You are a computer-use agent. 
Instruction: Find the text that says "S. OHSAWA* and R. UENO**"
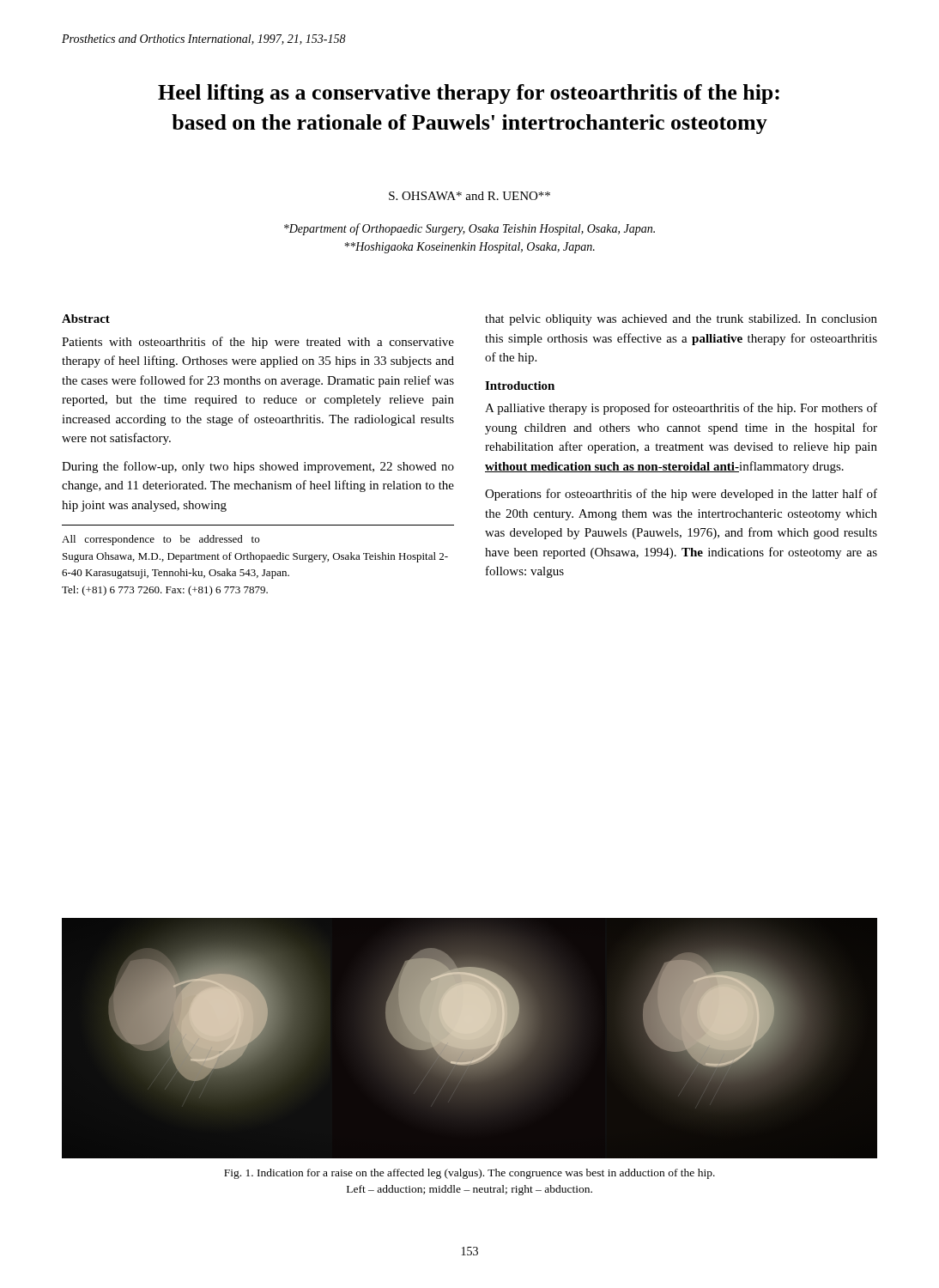coord(470,196)
